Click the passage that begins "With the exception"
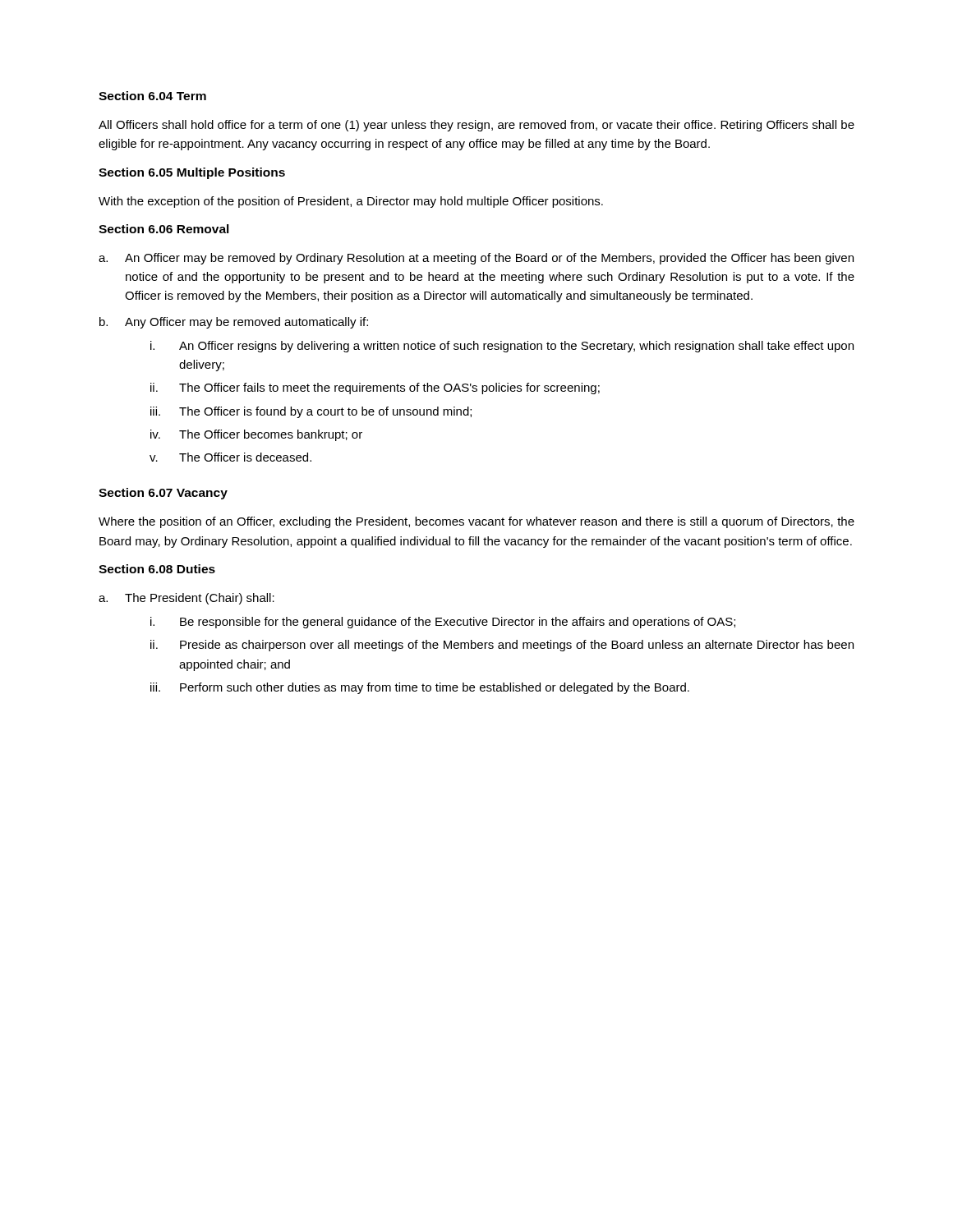 (351, 200)
